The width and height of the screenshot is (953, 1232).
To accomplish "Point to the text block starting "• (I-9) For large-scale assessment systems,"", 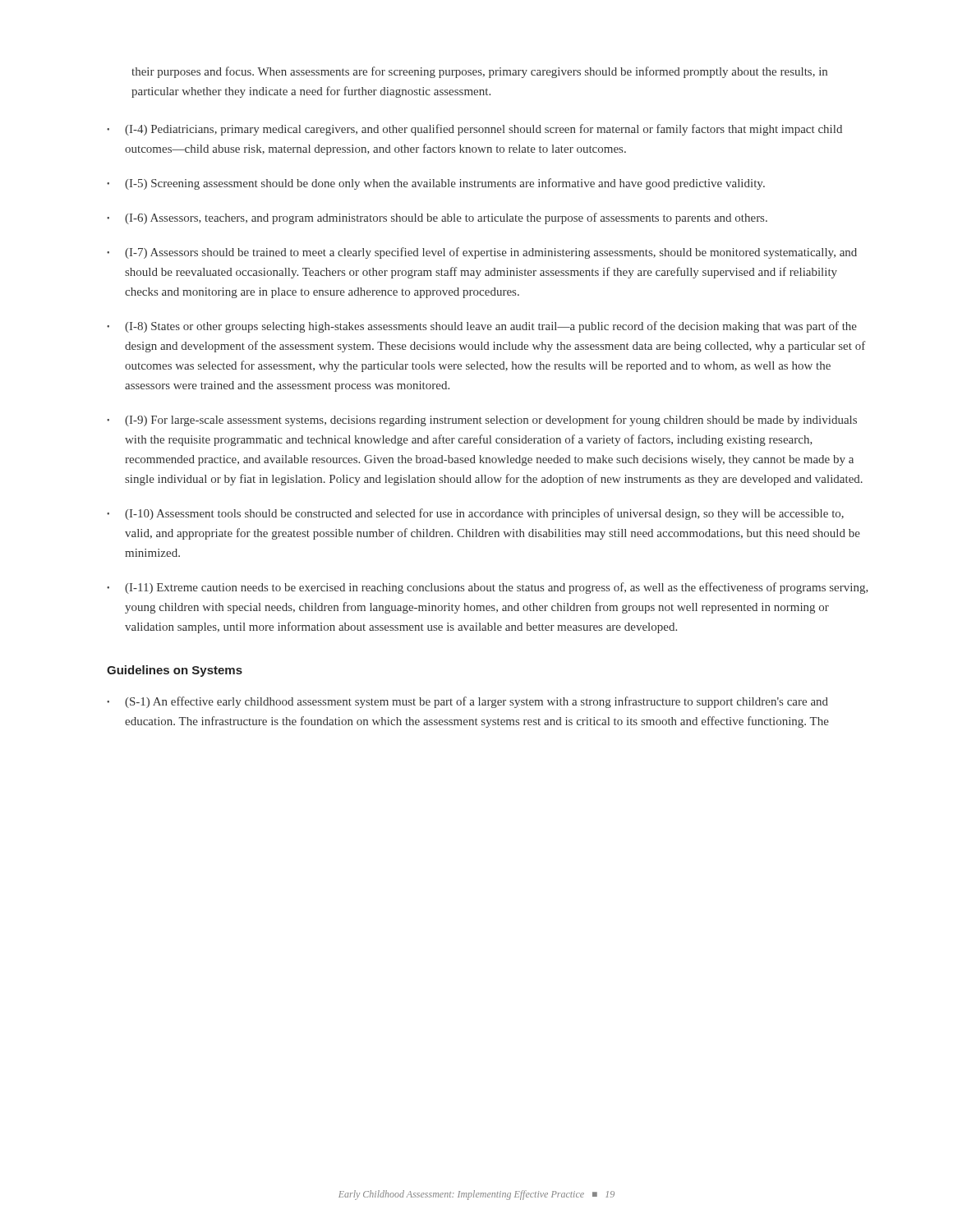I will pyautogui.click(x=489, y=449).
